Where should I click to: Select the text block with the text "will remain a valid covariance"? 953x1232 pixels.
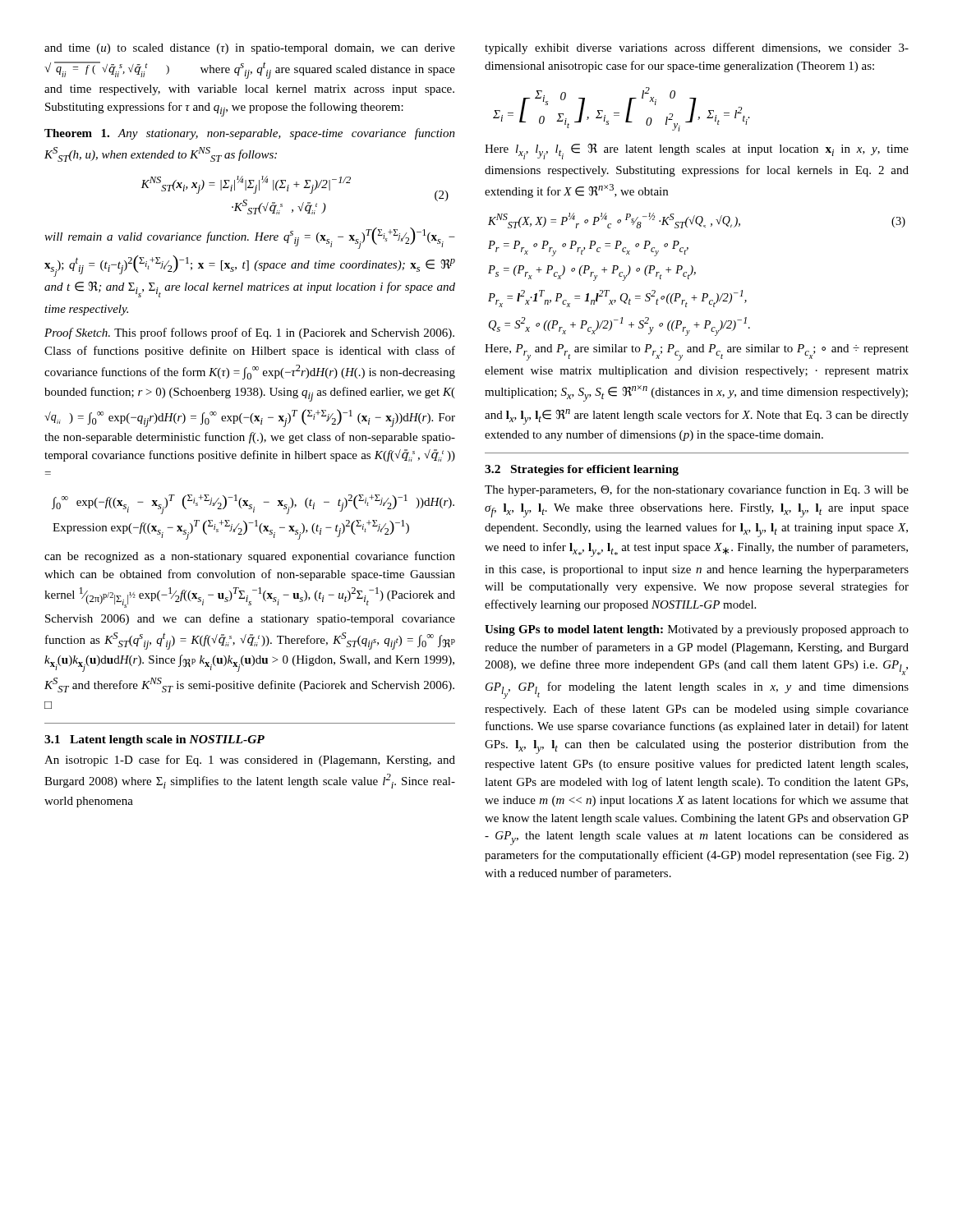[x=250, y=270]
